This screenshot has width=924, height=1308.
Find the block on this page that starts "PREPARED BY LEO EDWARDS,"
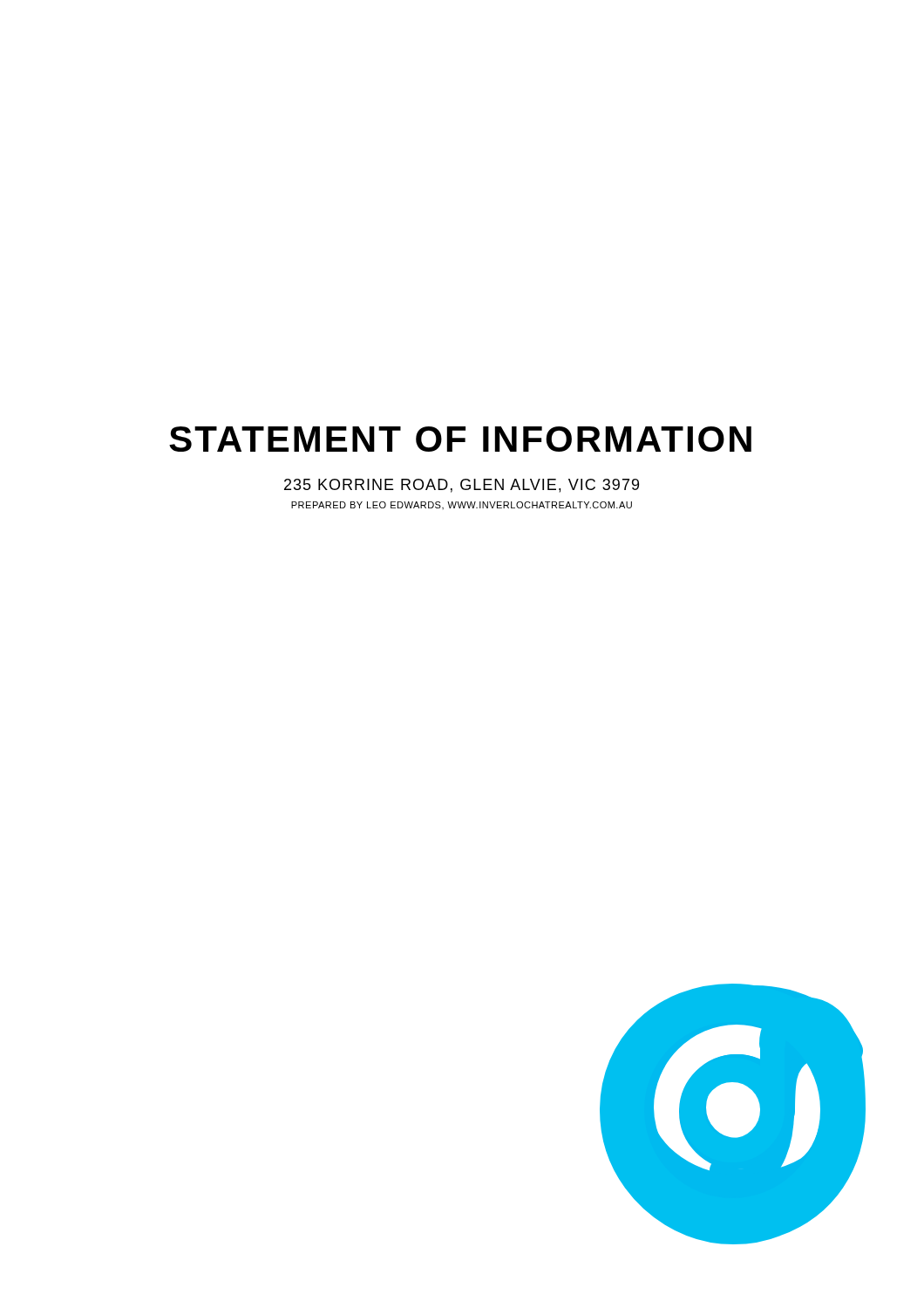462,505
